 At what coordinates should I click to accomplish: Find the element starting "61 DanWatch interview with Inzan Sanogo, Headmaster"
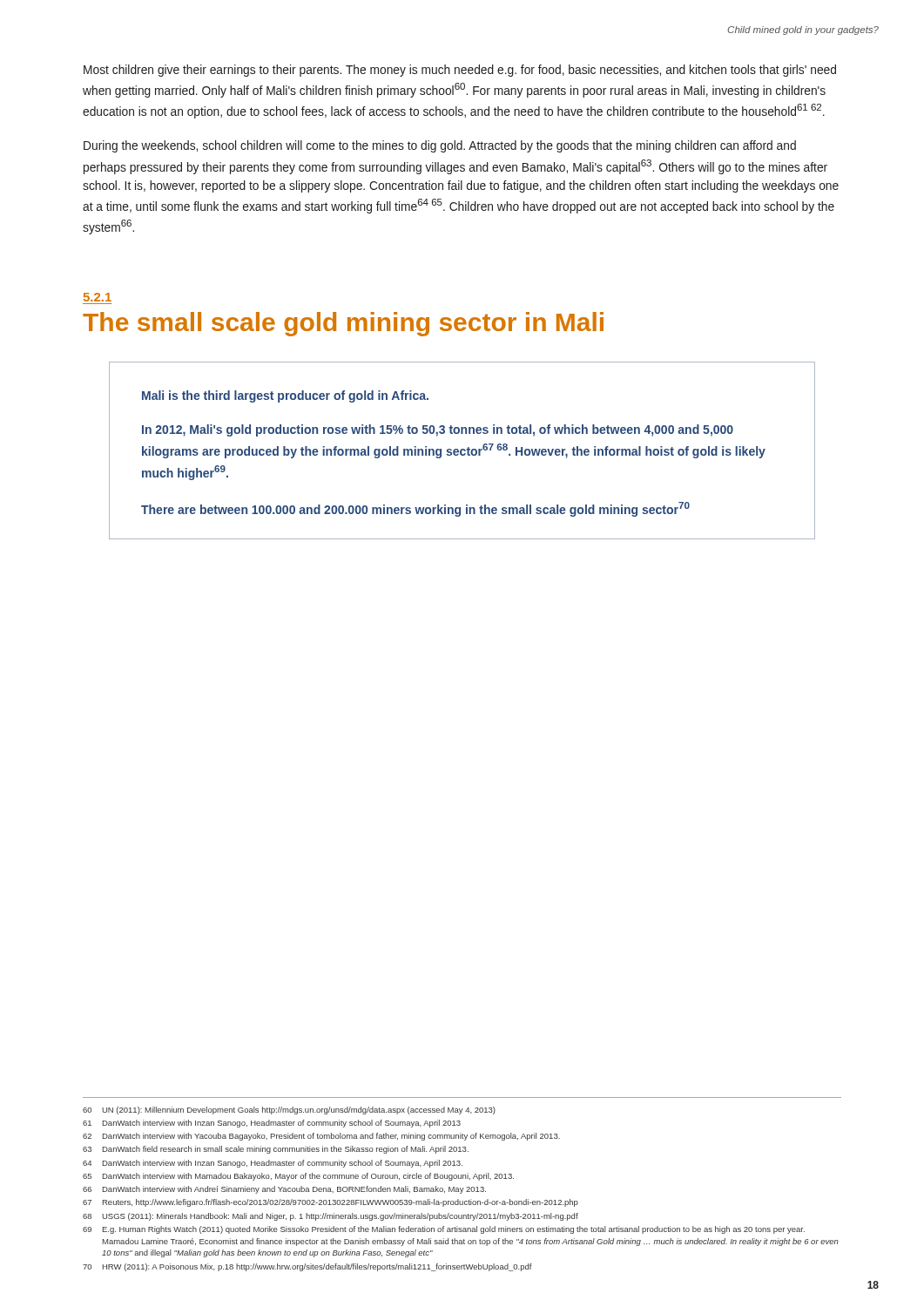click(x=462, y=1123)
